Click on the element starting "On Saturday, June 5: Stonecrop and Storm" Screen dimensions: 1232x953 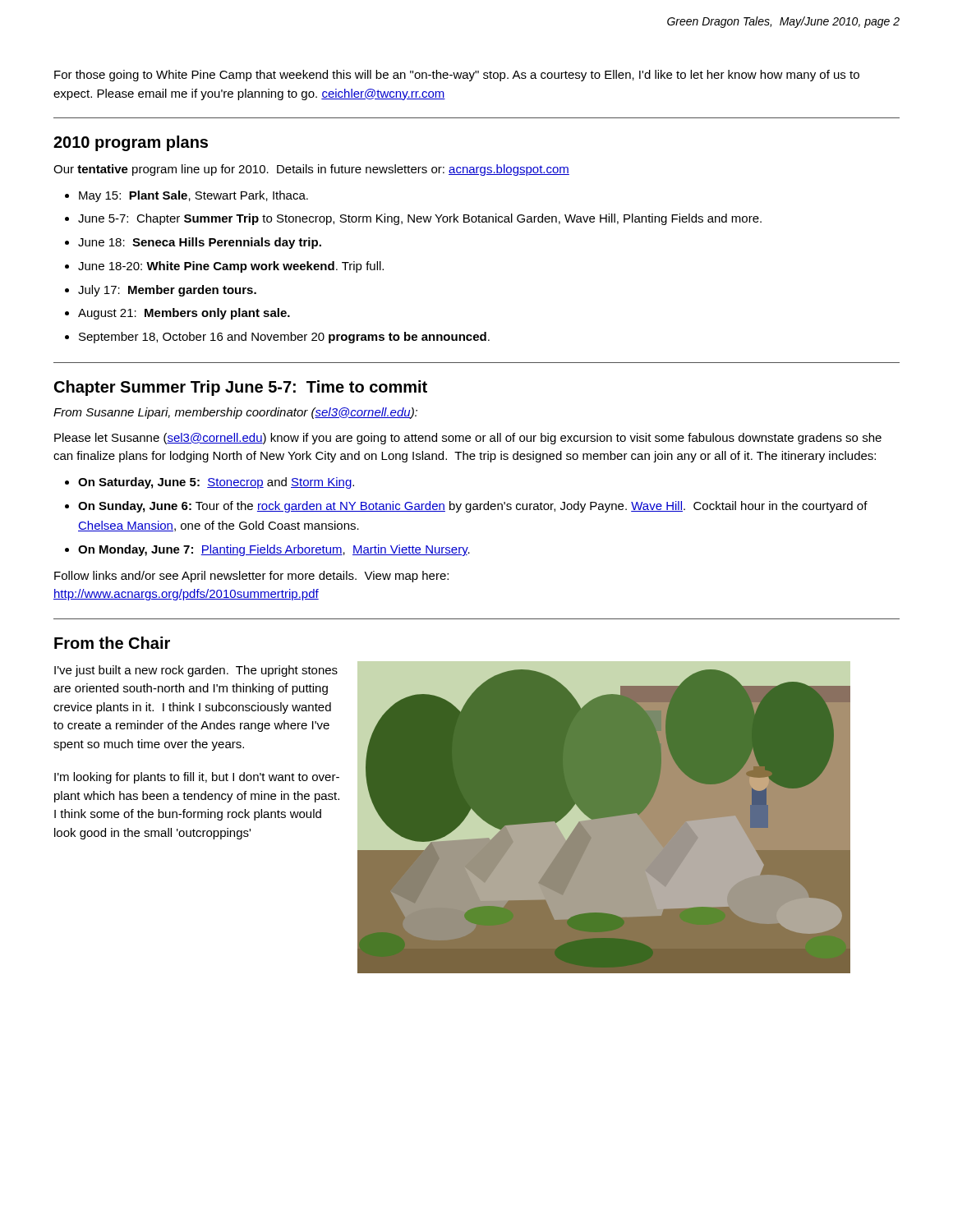coord(217,482)
